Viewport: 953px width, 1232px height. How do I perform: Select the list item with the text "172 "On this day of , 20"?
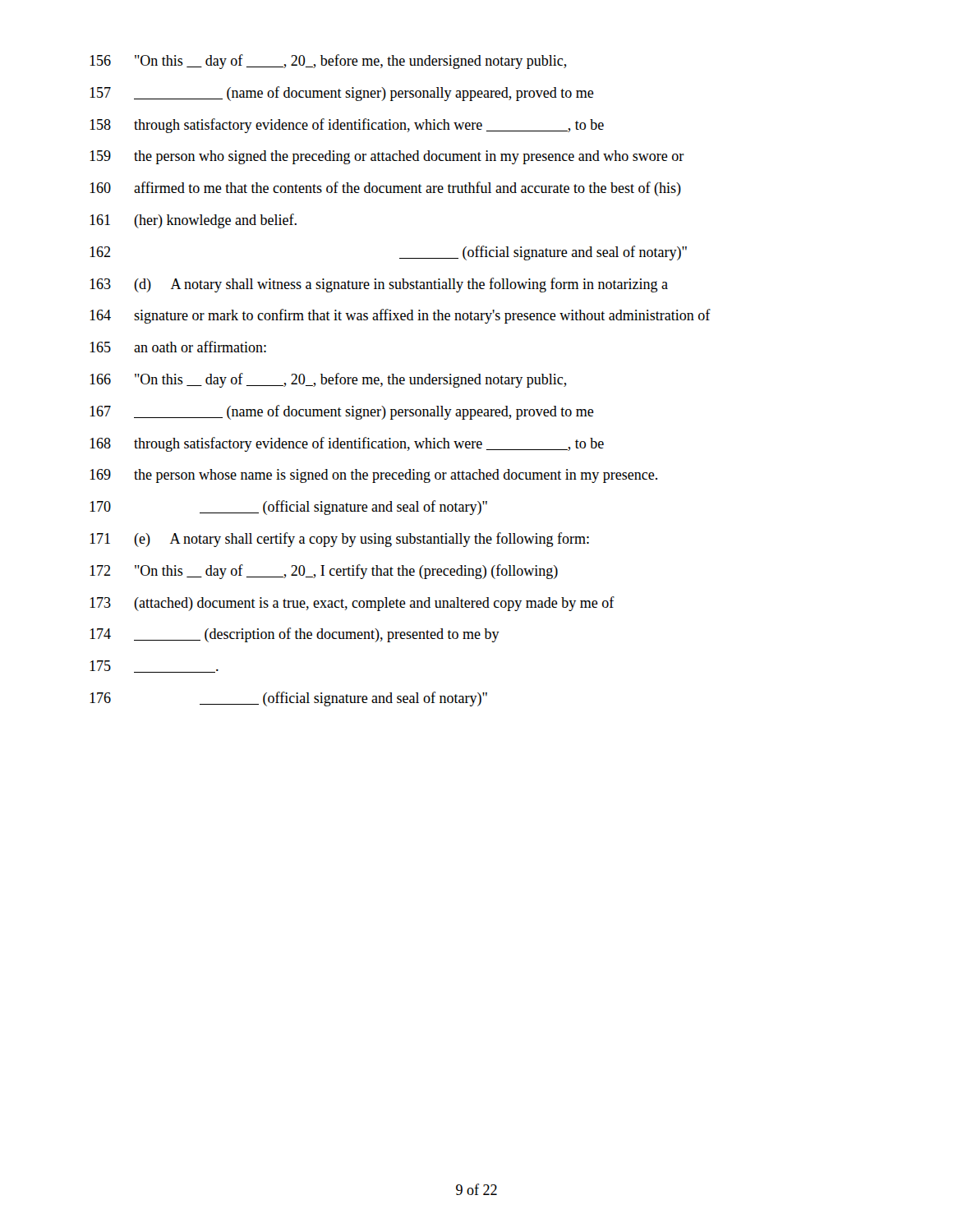[x=476, y=571]
